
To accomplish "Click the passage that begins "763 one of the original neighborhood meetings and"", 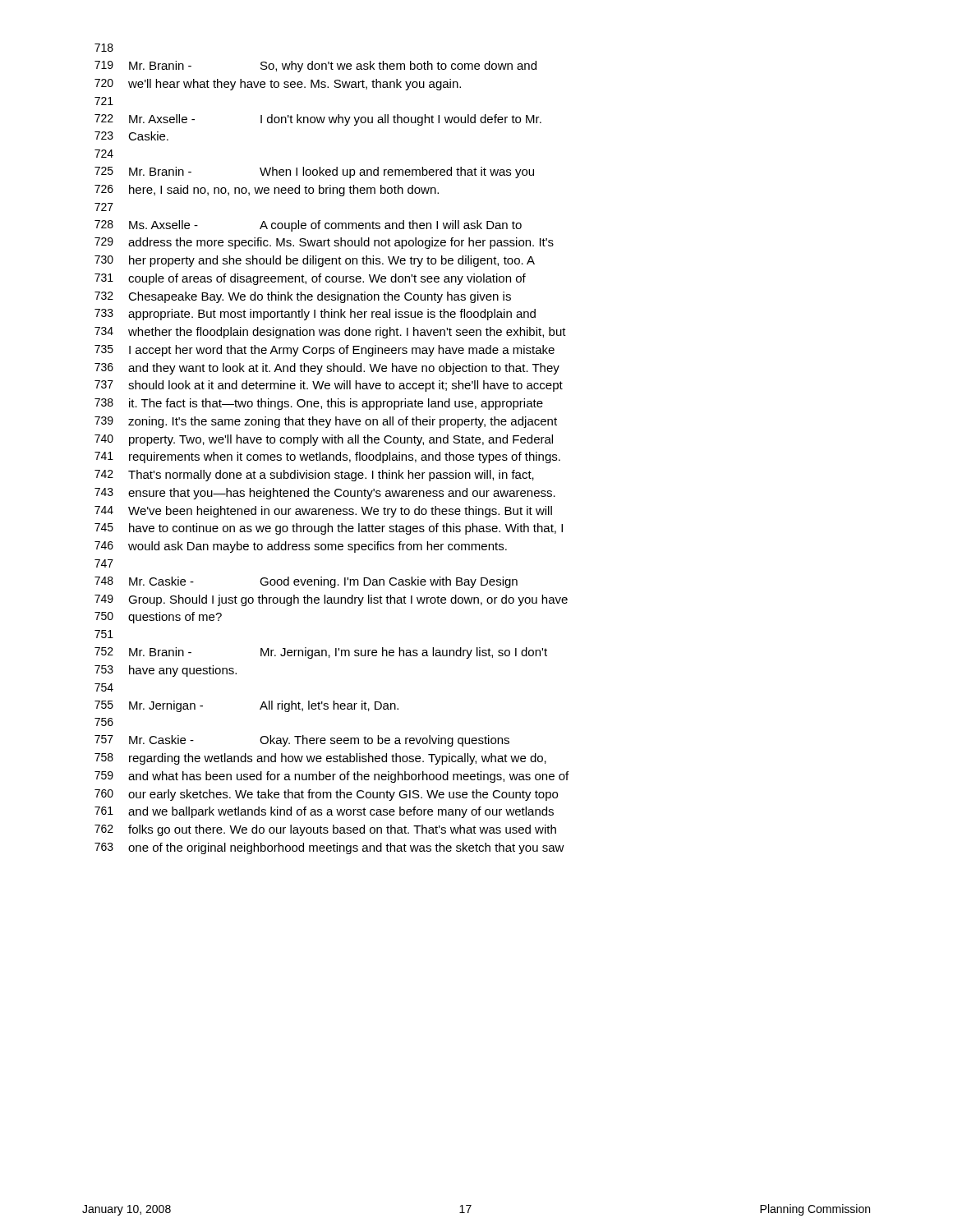I will pos(476,847).
